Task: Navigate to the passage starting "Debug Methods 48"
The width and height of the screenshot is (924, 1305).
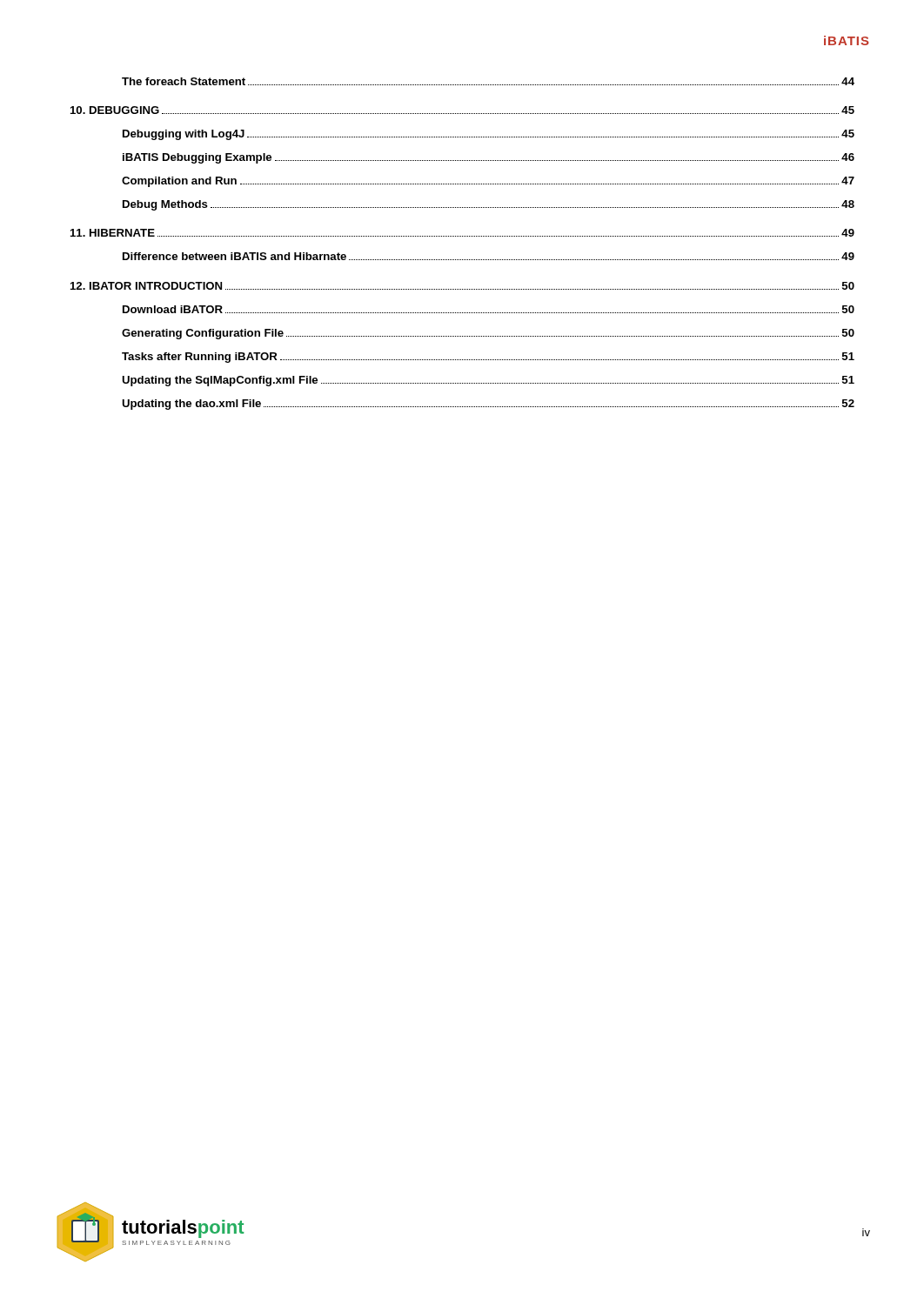Action: tap(488, 204)
